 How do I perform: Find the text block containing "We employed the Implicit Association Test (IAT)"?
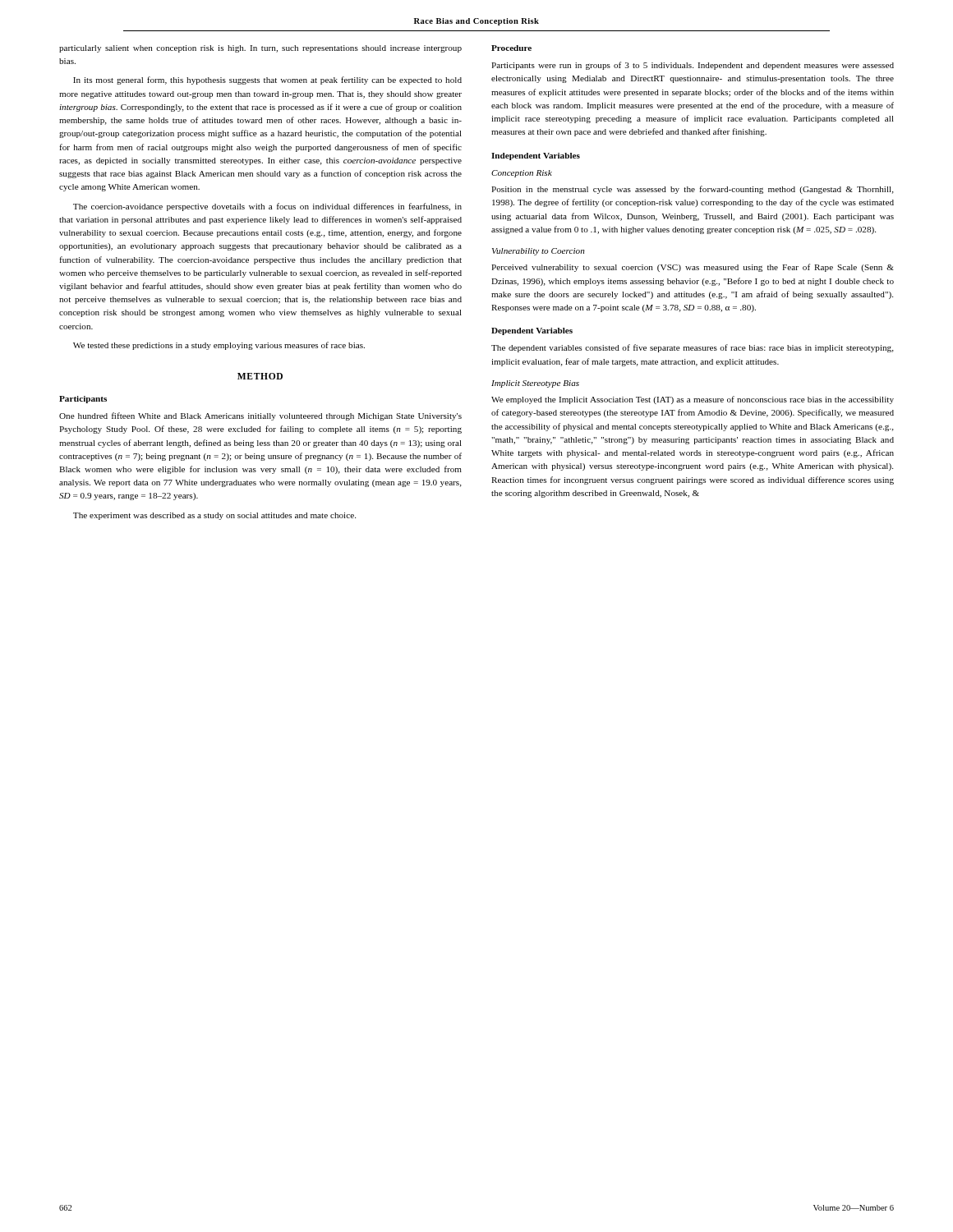(x=693, y=446)
